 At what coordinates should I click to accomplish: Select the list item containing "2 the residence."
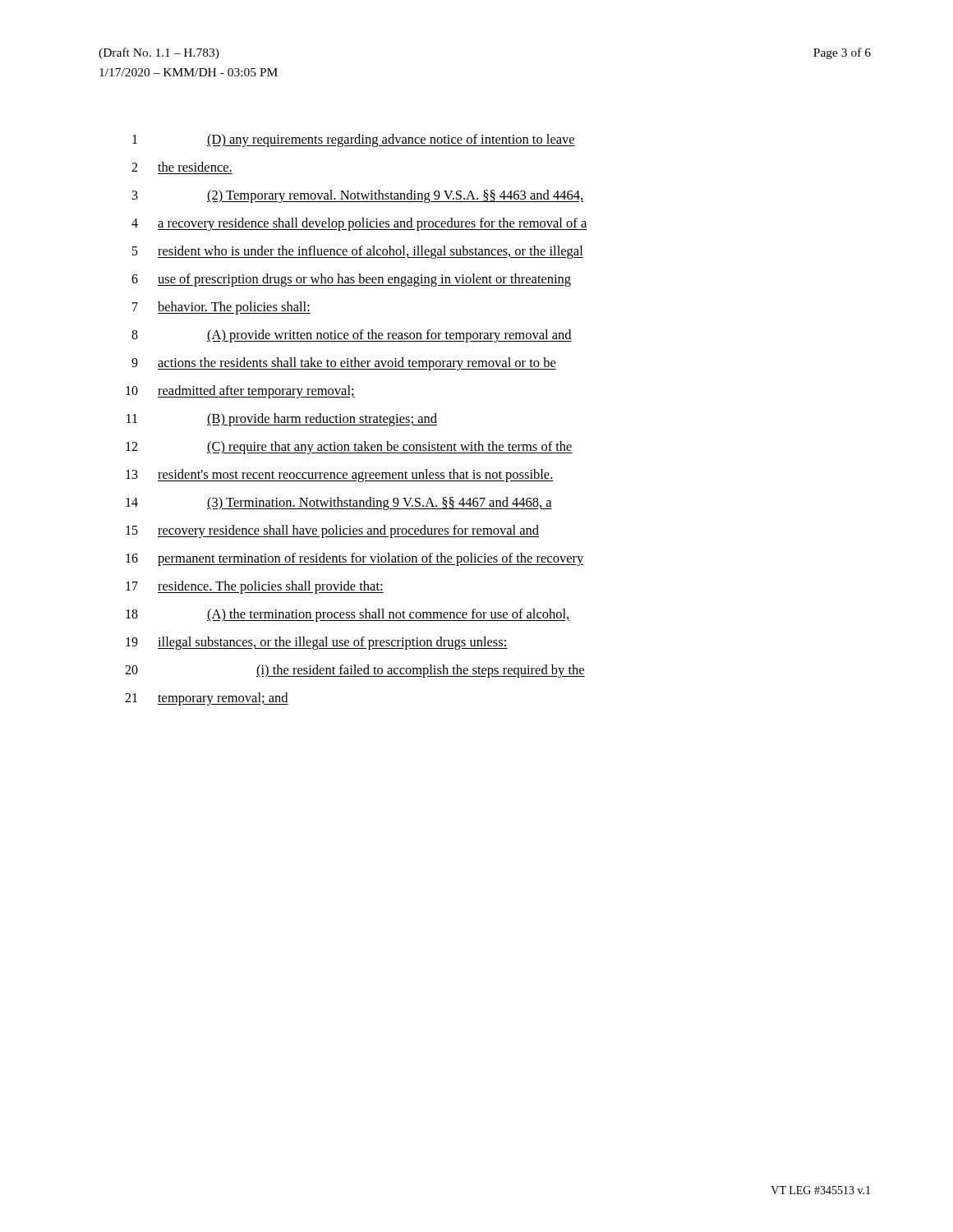coord(182,167)
